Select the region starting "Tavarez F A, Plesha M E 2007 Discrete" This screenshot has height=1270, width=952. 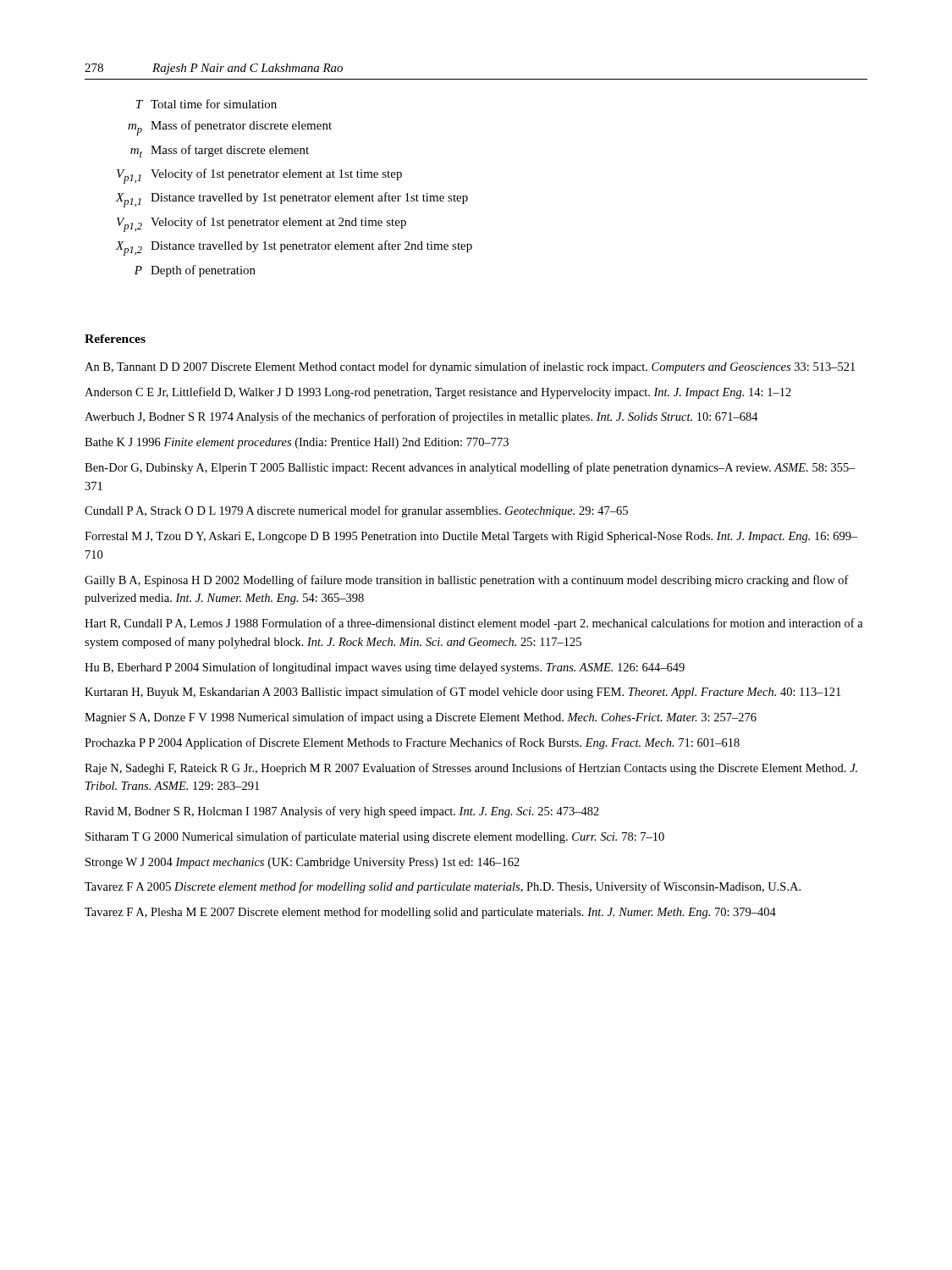[476, 913]
